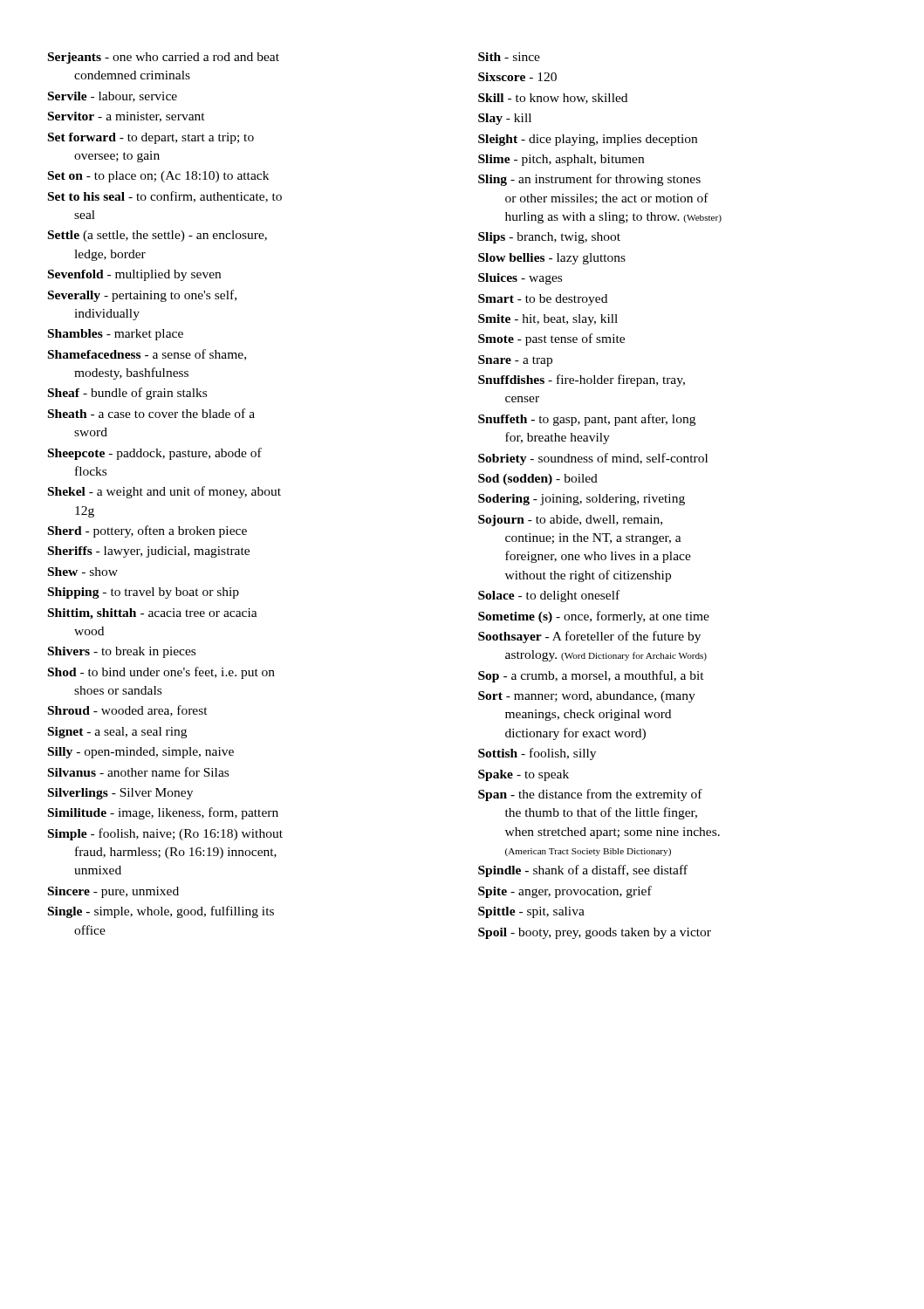Locate the text "Shroud - wooded area, forest"
Viewport: 924px width, 1309px height.
coord(127,710)
